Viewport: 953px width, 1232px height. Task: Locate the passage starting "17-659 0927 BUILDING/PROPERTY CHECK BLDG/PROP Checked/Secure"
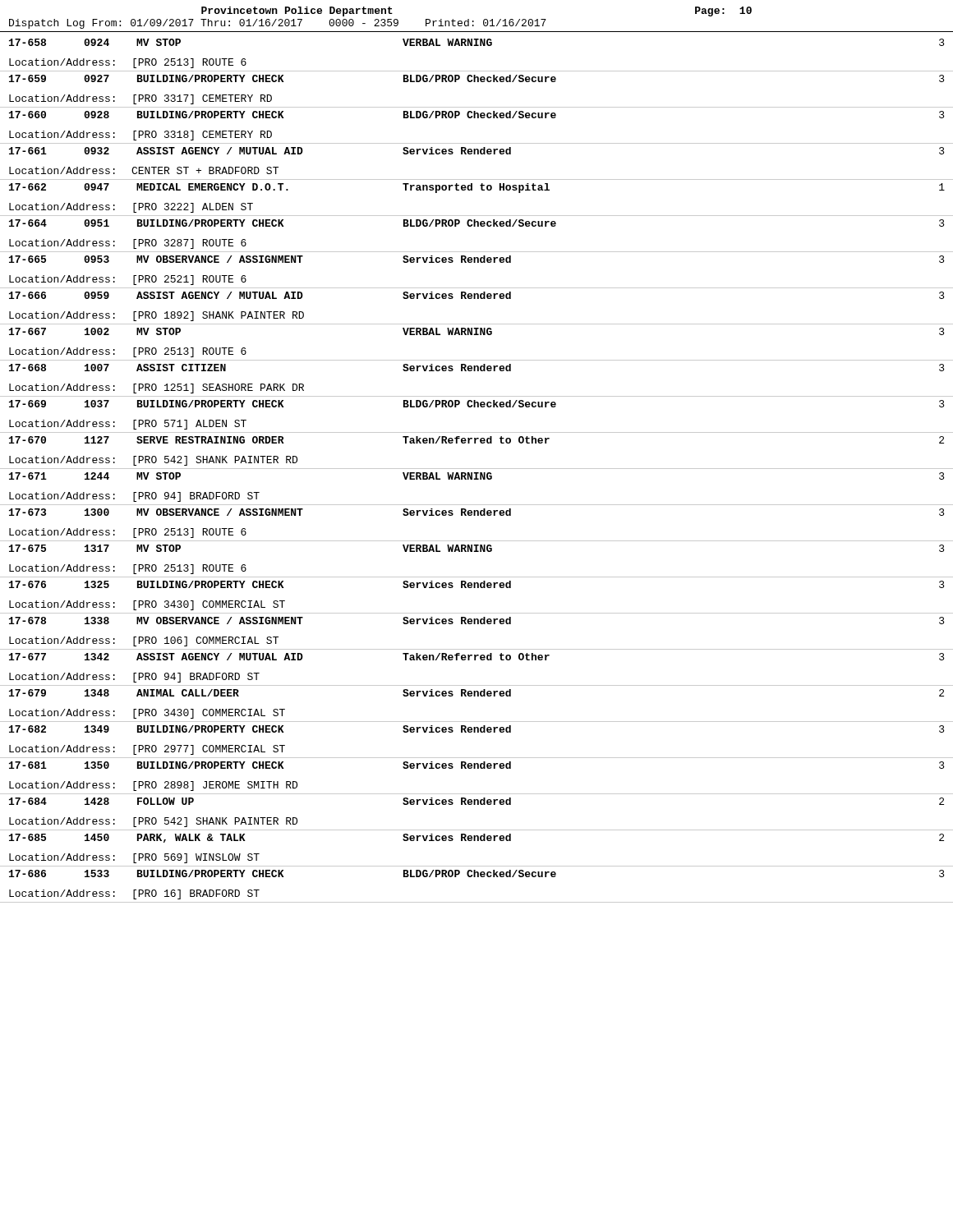coord(476,89)
